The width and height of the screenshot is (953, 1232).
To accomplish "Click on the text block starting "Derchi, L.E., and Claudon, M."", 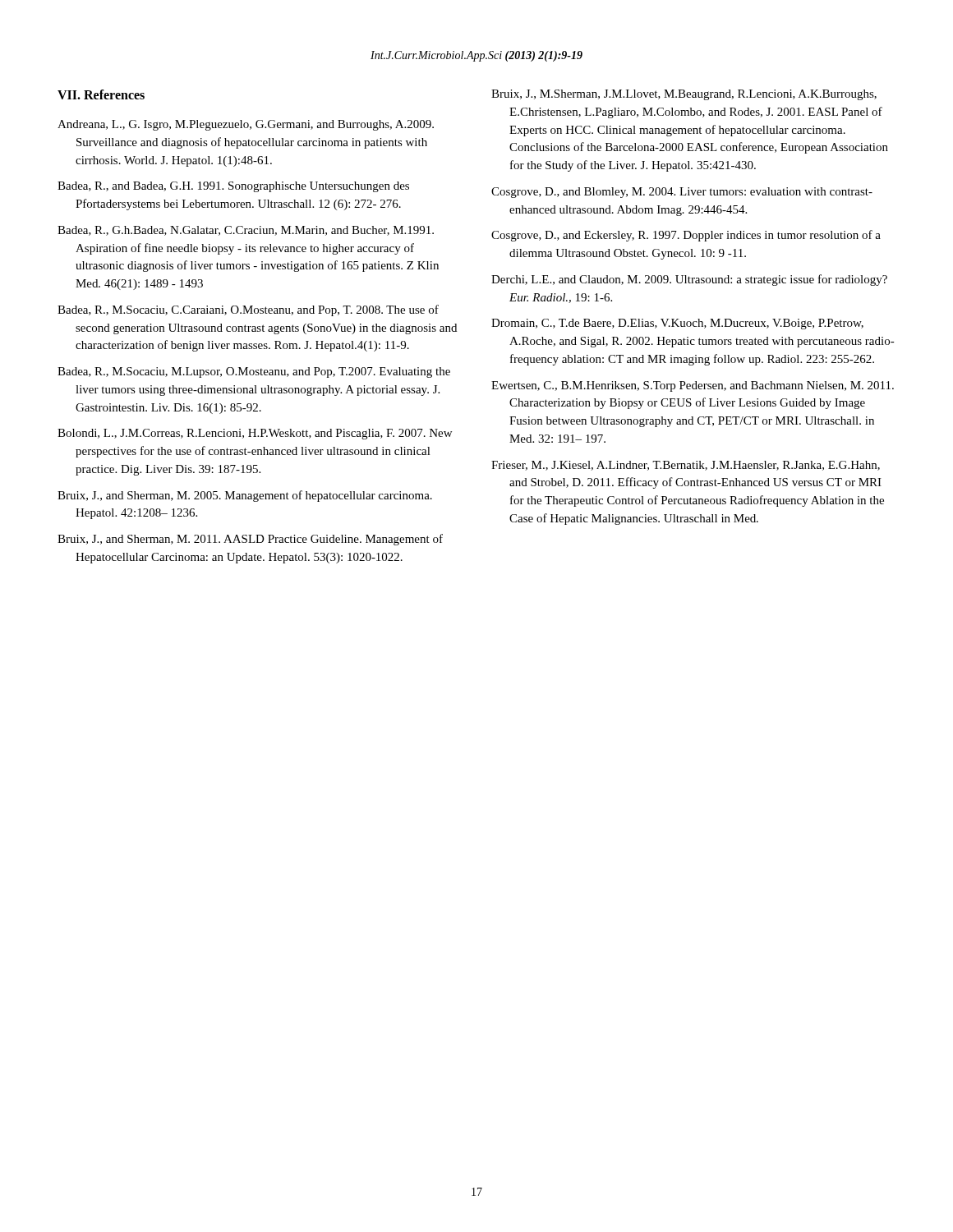I will click(x=689, y=288).
